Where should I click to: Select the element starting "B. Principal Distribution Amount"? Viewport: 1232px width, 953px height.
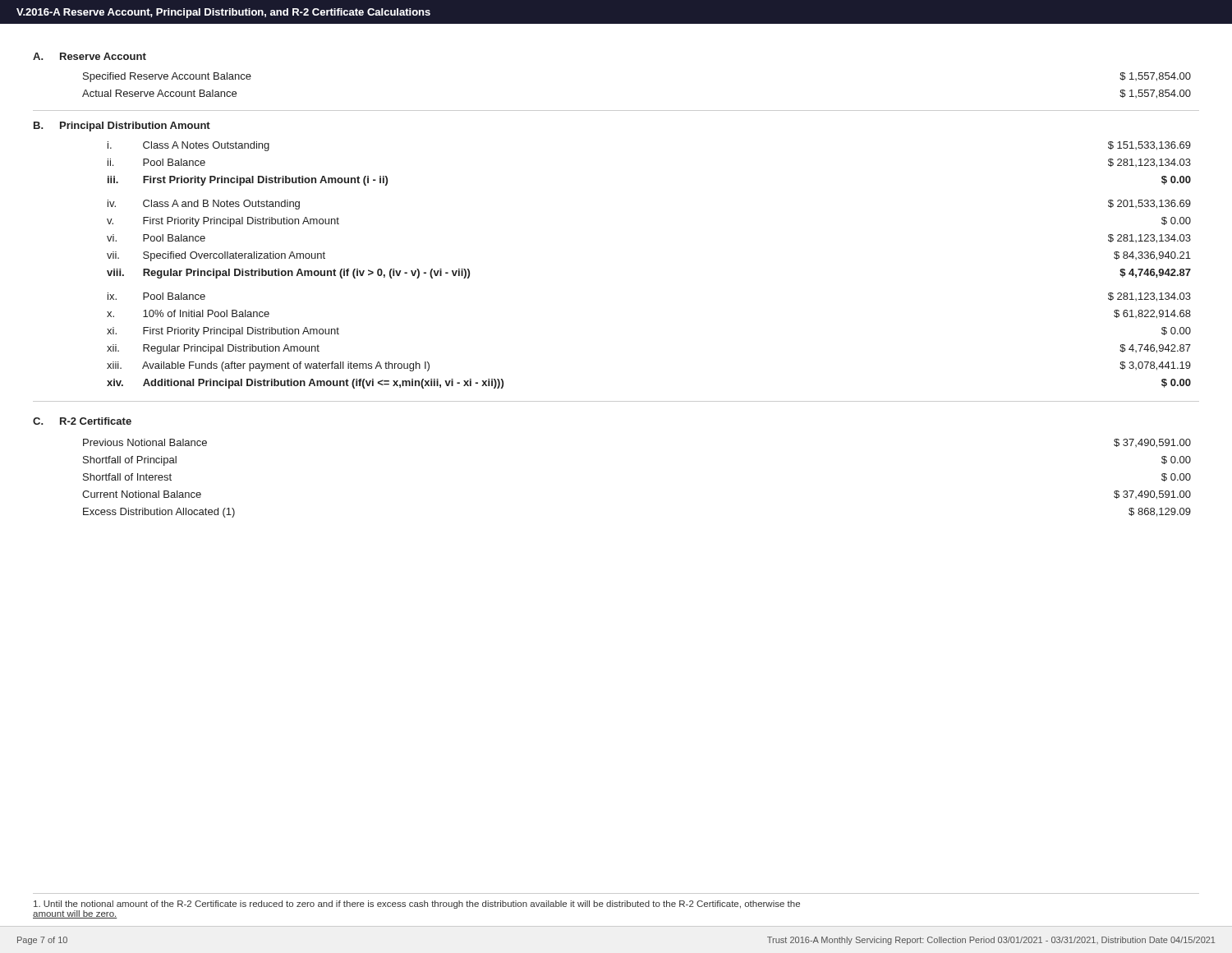[x=121, y=125]
